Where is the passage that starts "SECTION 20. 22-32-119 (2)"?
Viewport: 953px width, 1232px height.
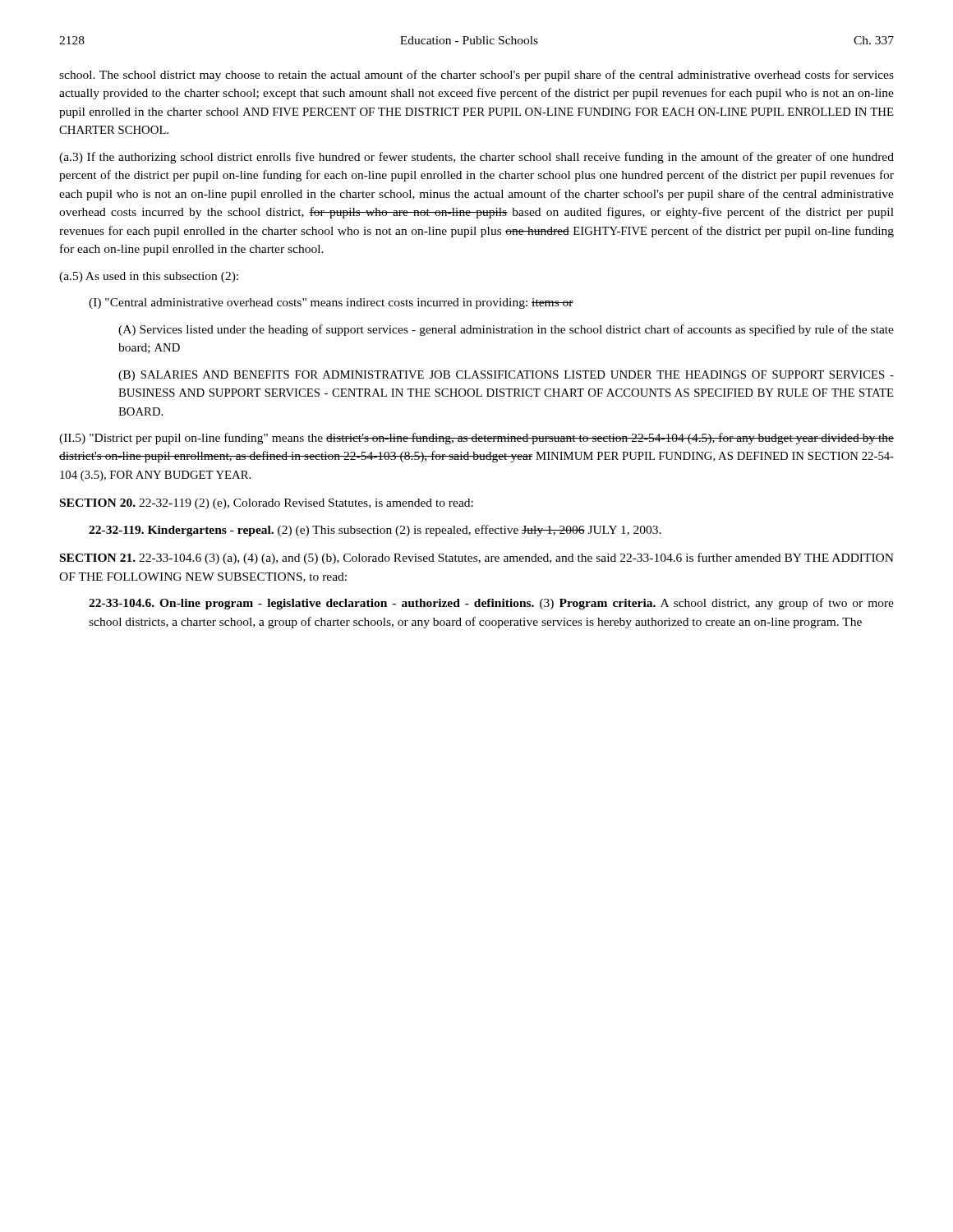point(476,503)
